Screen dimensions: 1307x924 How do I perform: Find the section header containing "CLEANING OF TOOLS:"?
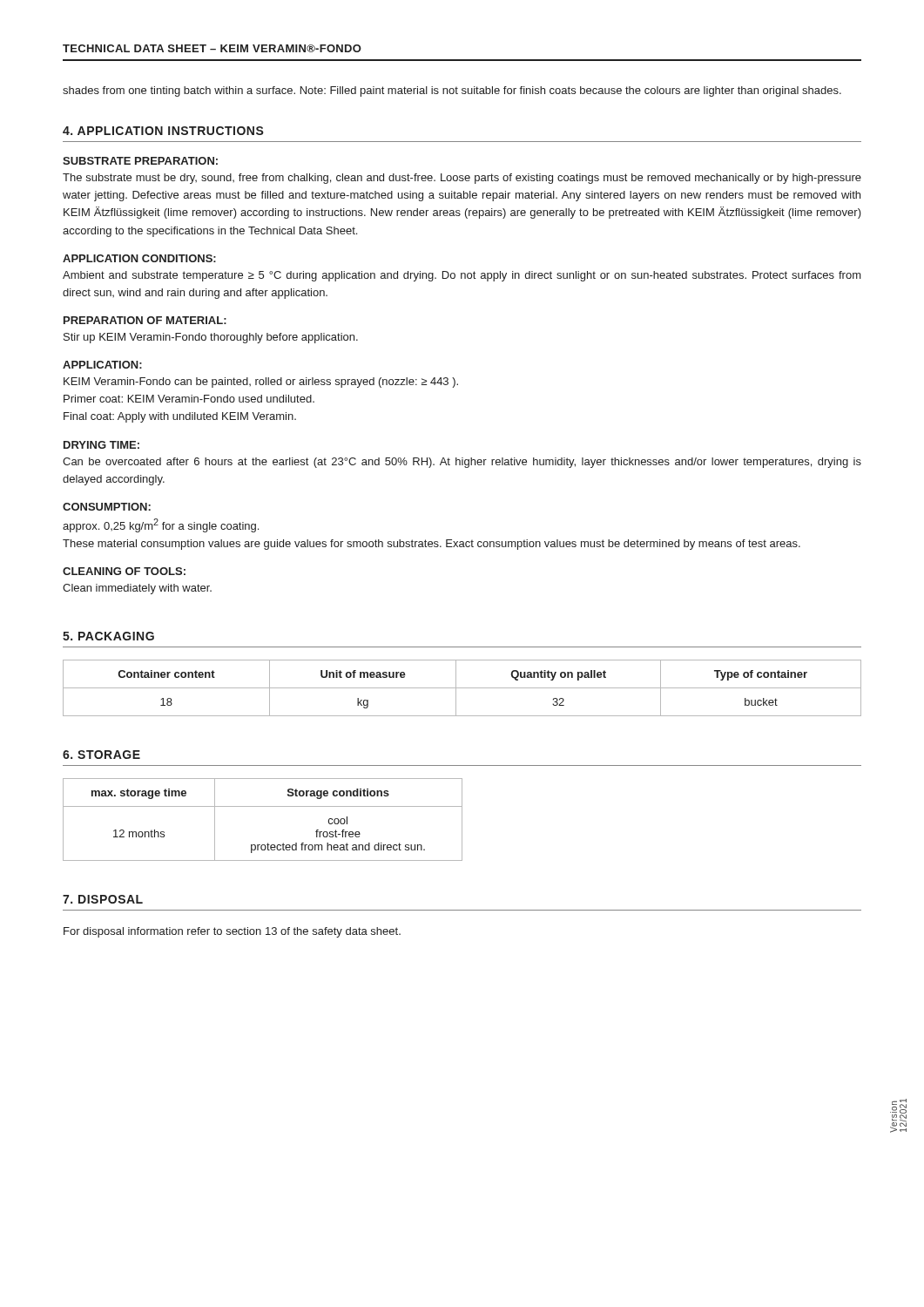coord(125,572)
